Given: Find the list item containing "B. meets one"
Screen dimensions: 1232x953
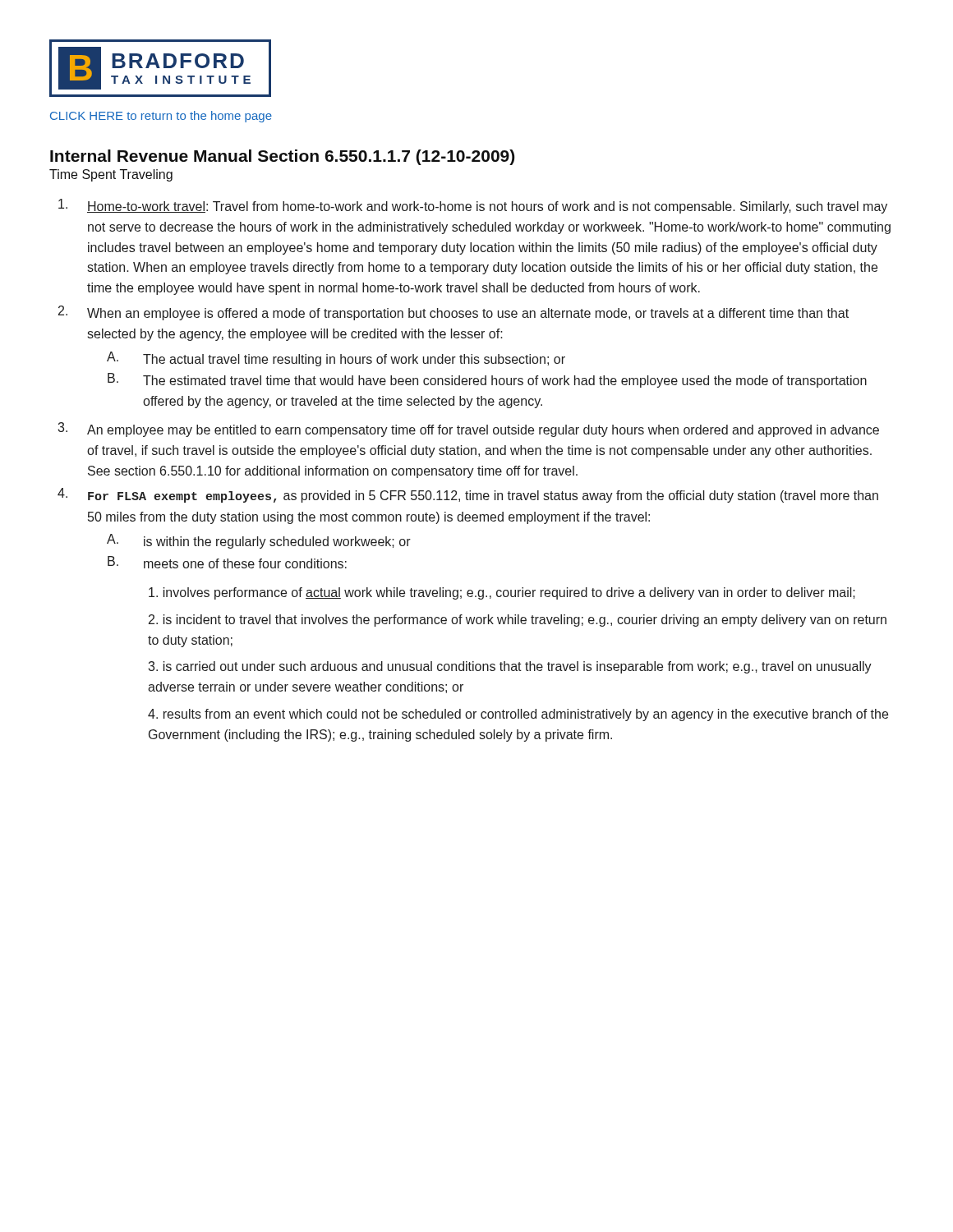Looking at the screenshot, I should coord(227,562).
